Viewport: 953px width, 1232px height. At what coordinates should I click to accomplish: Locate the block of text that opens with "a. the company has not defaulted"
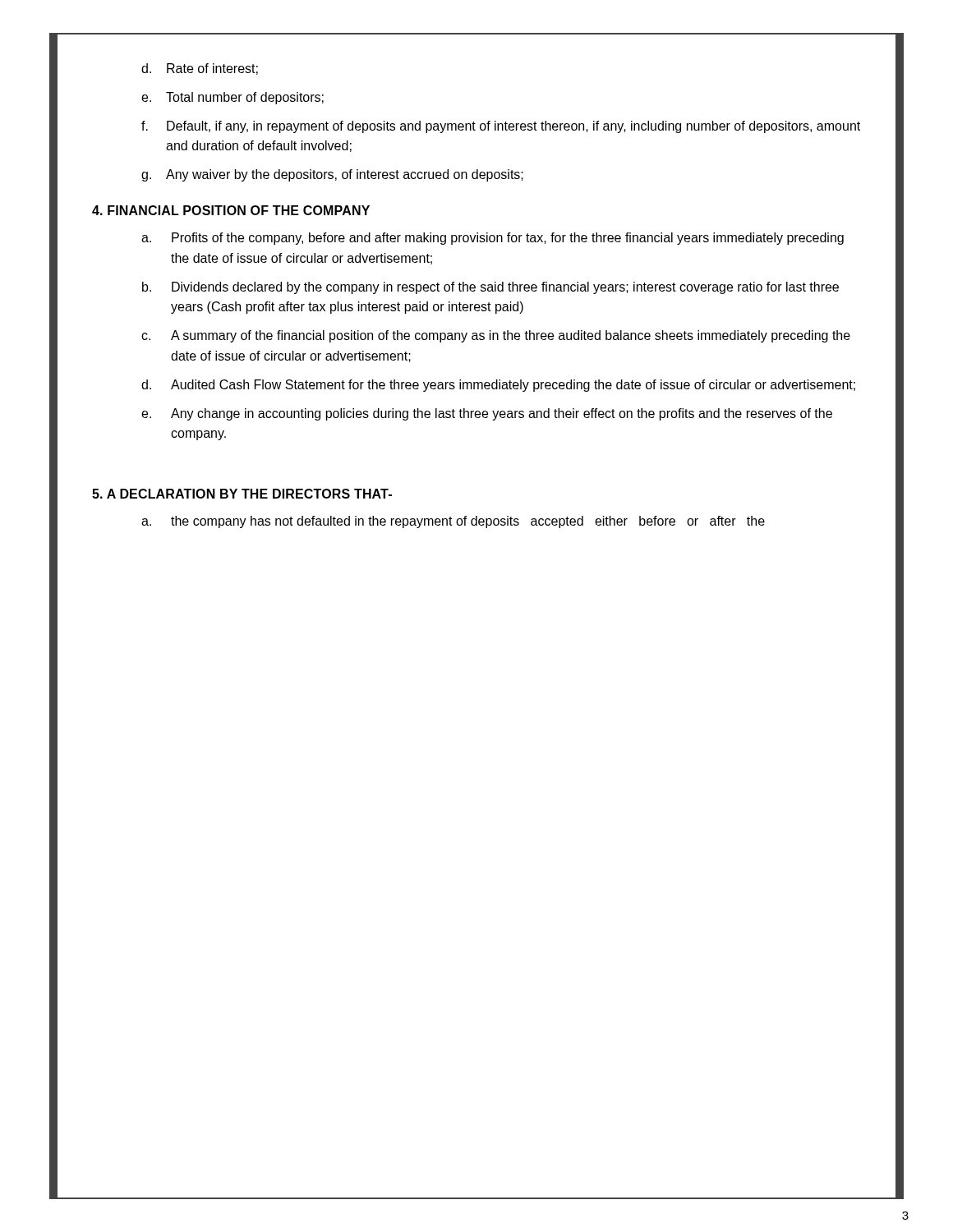tap(501, 522)
